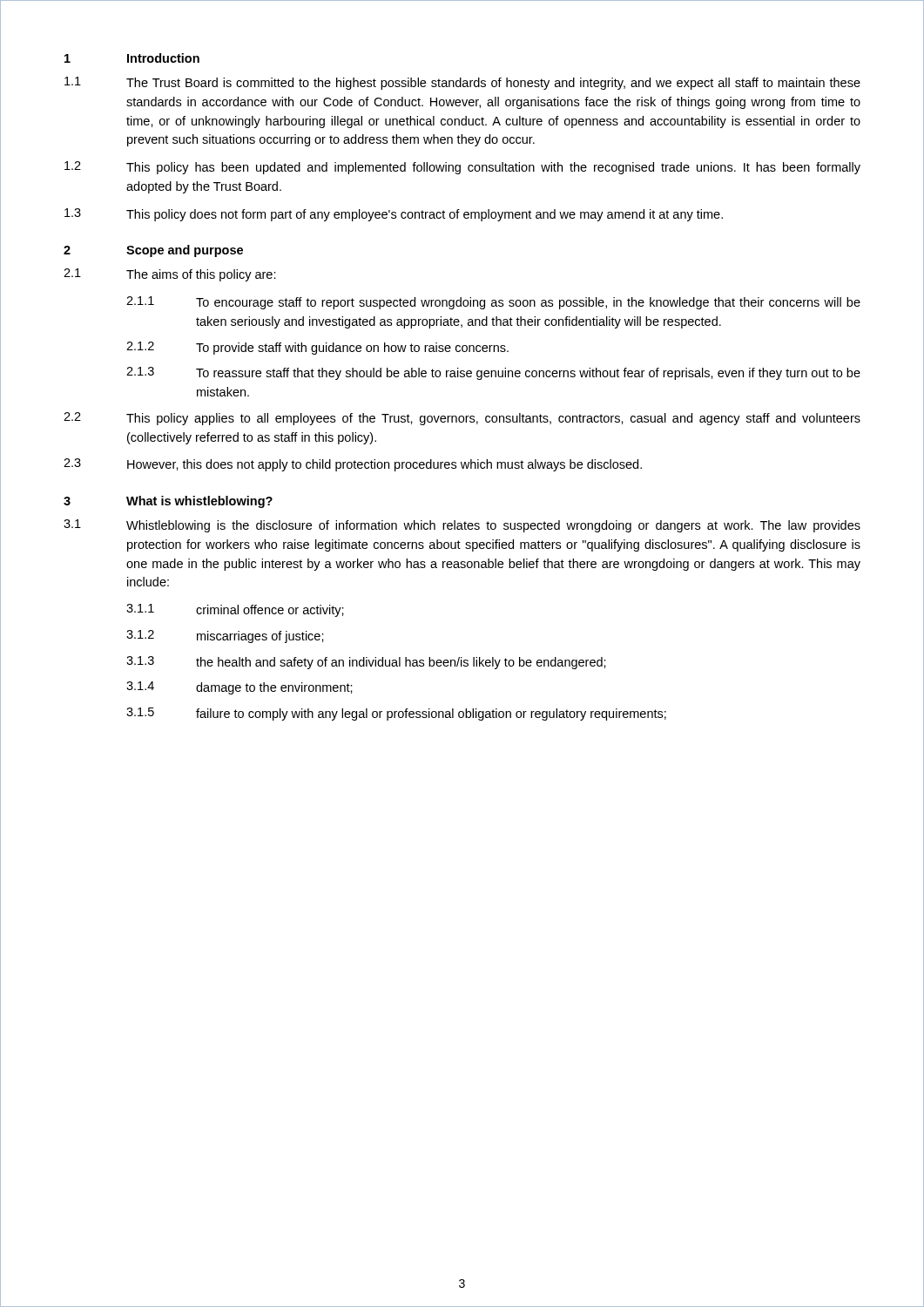Screen dimensions: 1307x924
Task: Point to "2 Scope and purpose"
Action: point(154,250)
